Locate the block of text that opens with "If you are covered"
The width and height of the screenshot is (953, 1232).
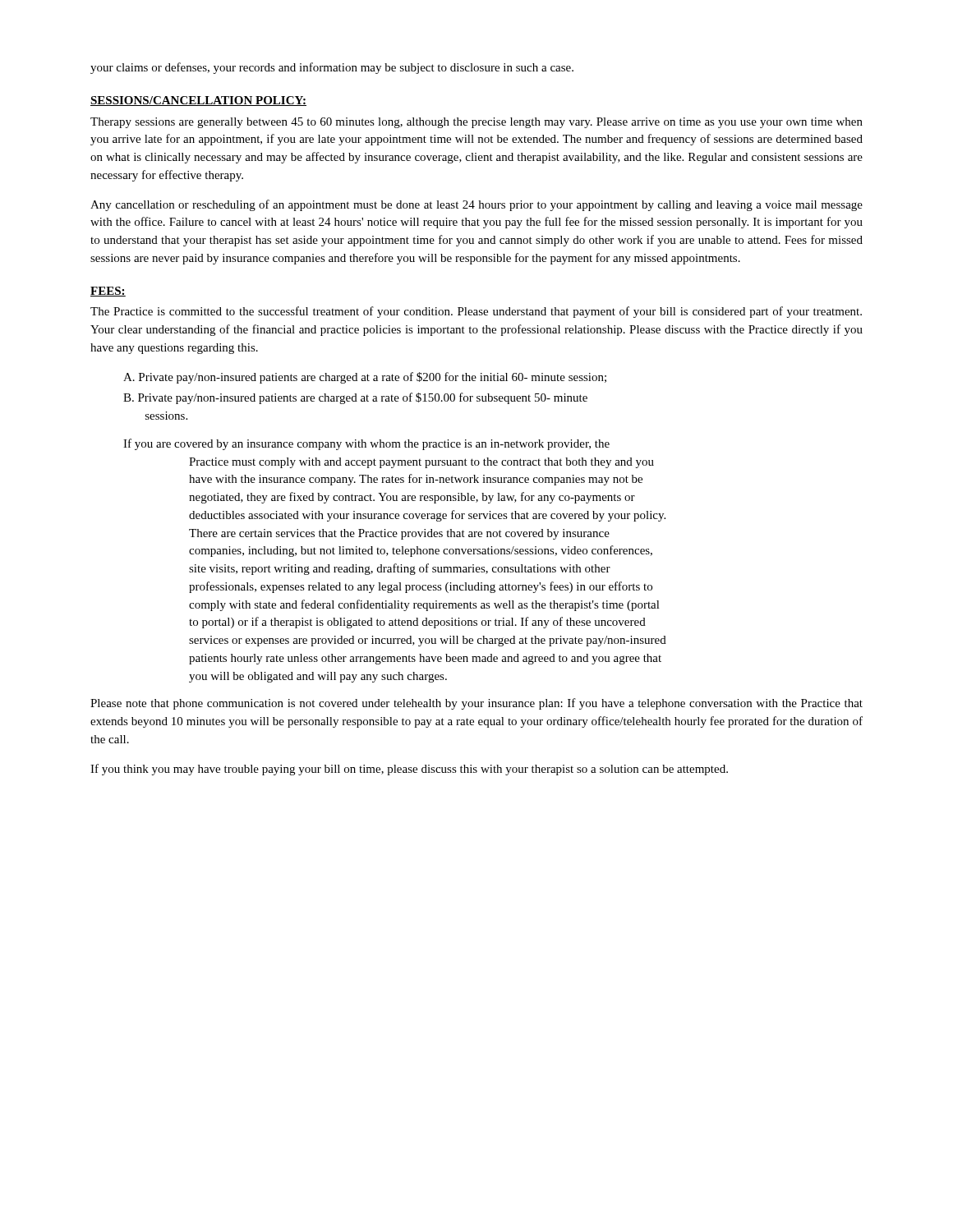(x=493, y=560)
